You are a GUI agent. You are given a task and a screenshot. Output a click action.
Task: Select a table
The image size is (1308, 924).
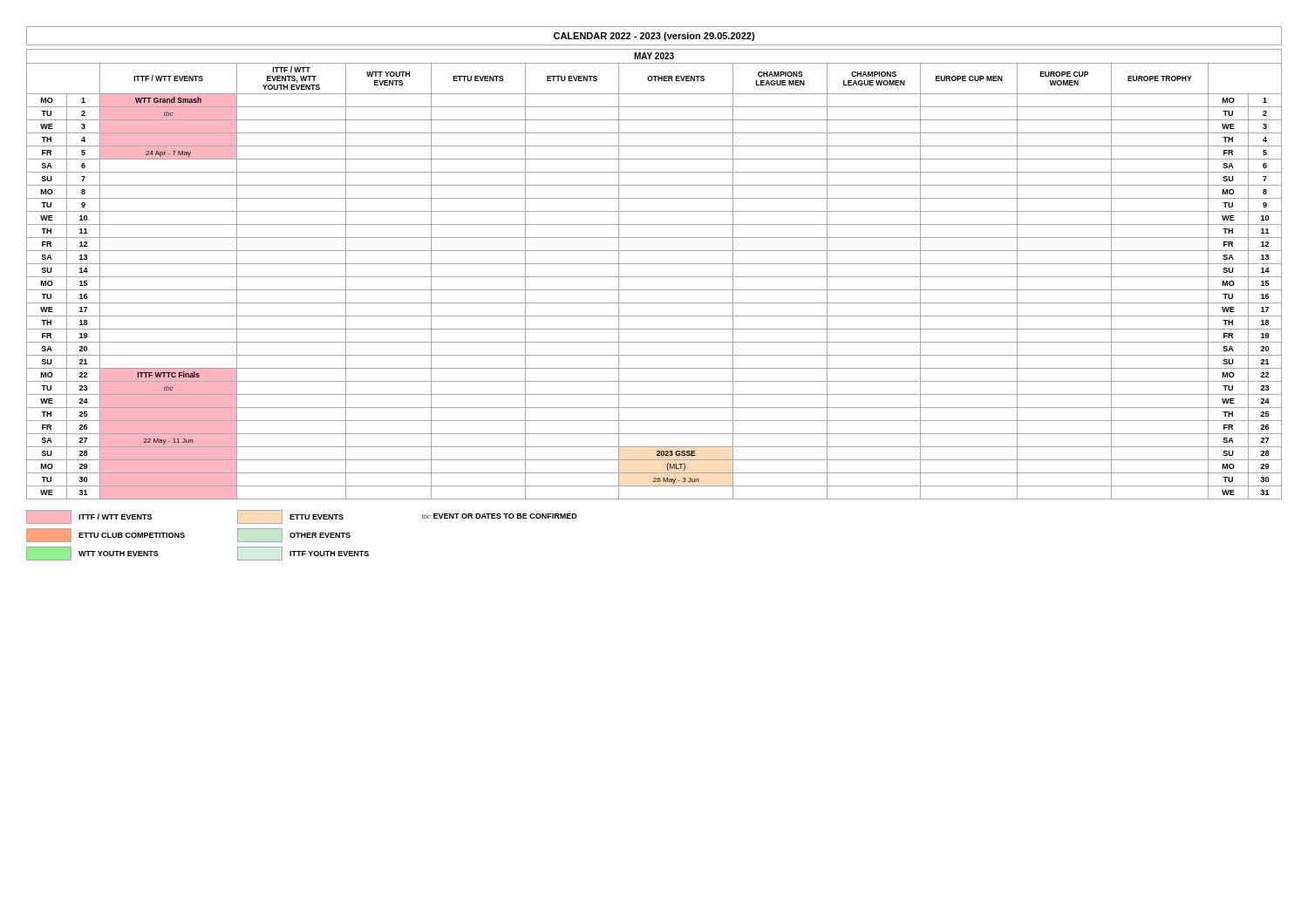[654, 274]
